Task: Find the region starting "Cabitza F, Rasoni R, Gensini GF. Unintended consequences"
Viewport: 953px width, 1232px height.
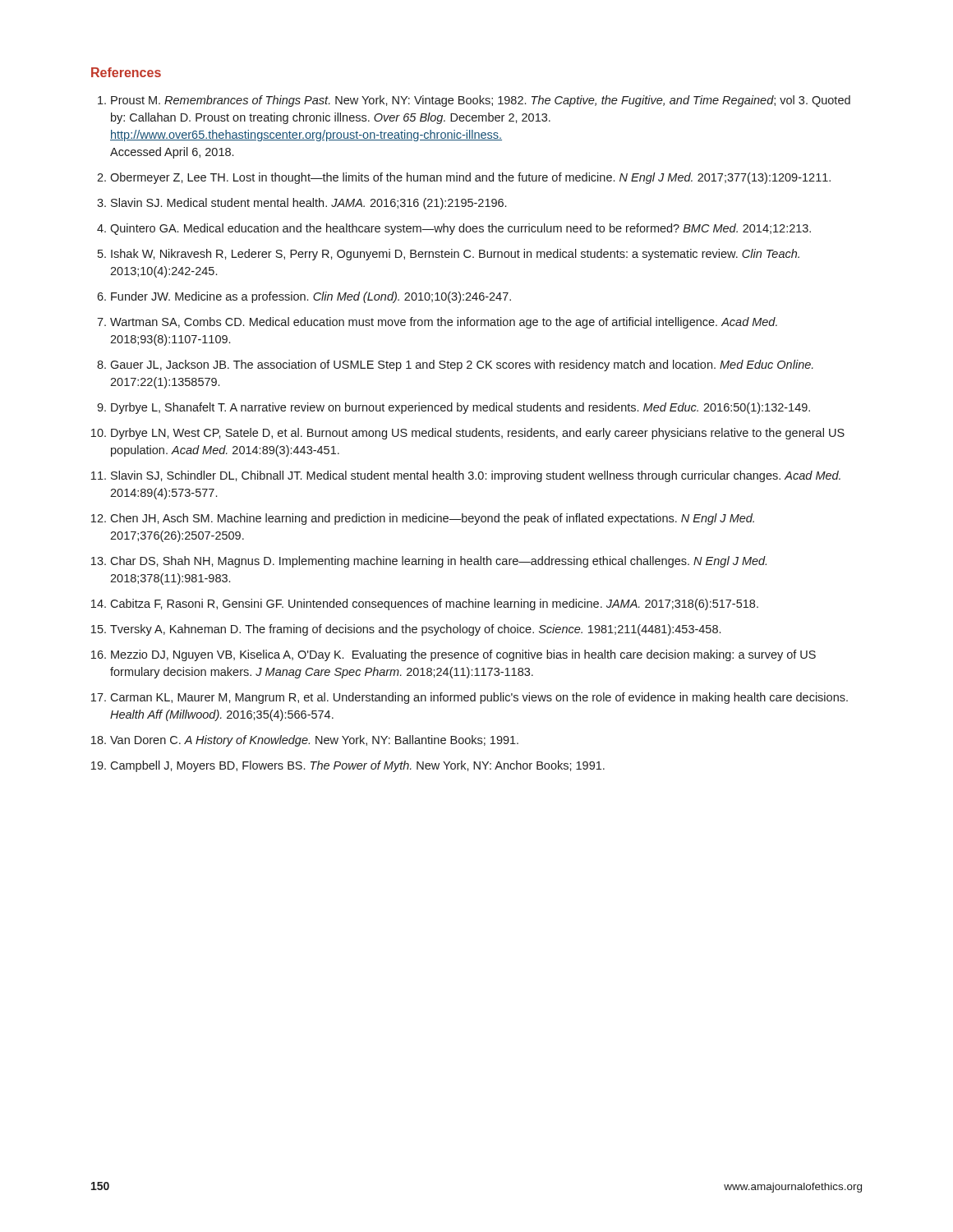Action: tap(435, 604)
